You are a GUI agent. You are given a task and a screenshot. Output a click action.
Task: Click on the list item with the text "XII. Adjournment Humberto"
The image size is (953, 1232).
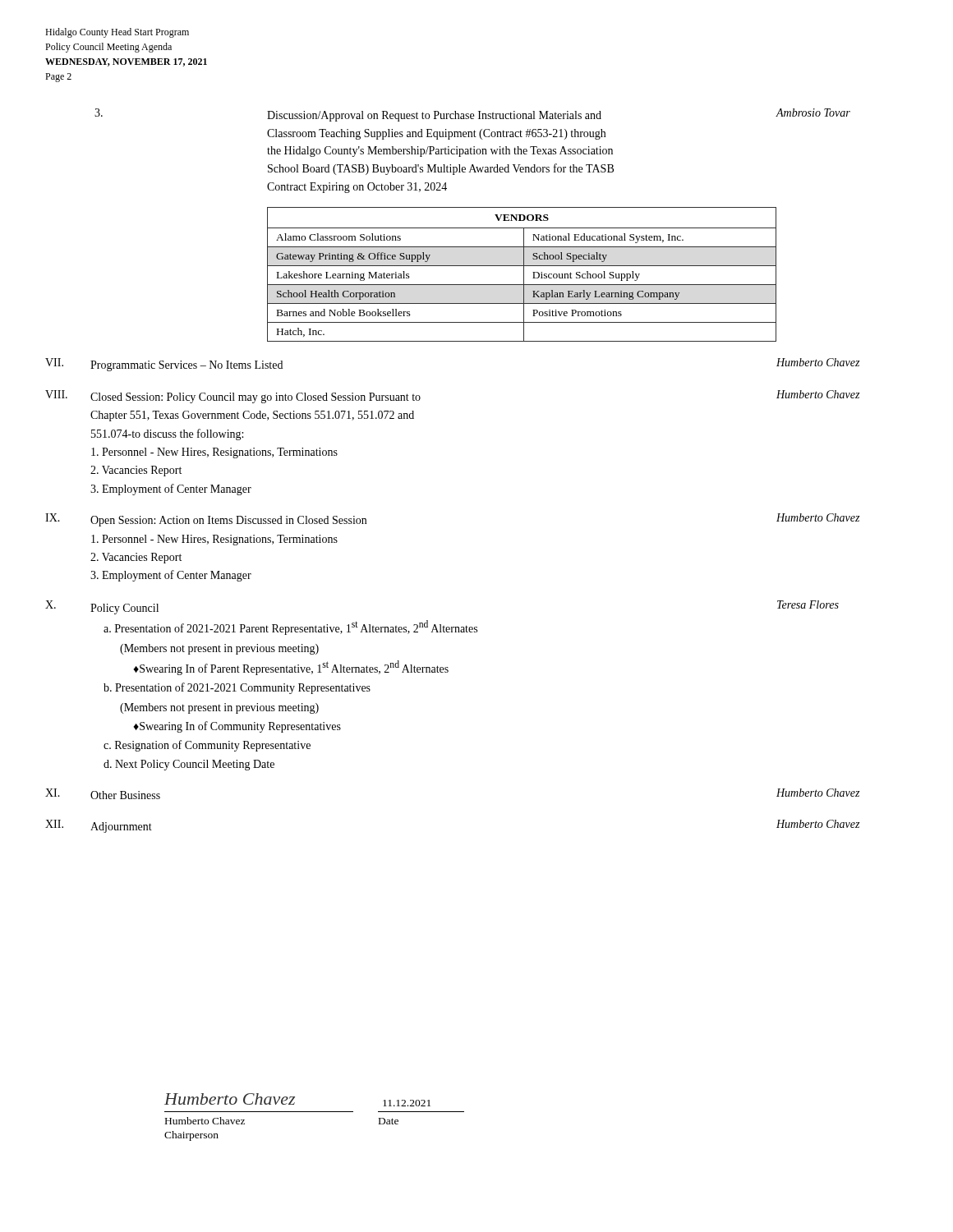coord(118,826)
